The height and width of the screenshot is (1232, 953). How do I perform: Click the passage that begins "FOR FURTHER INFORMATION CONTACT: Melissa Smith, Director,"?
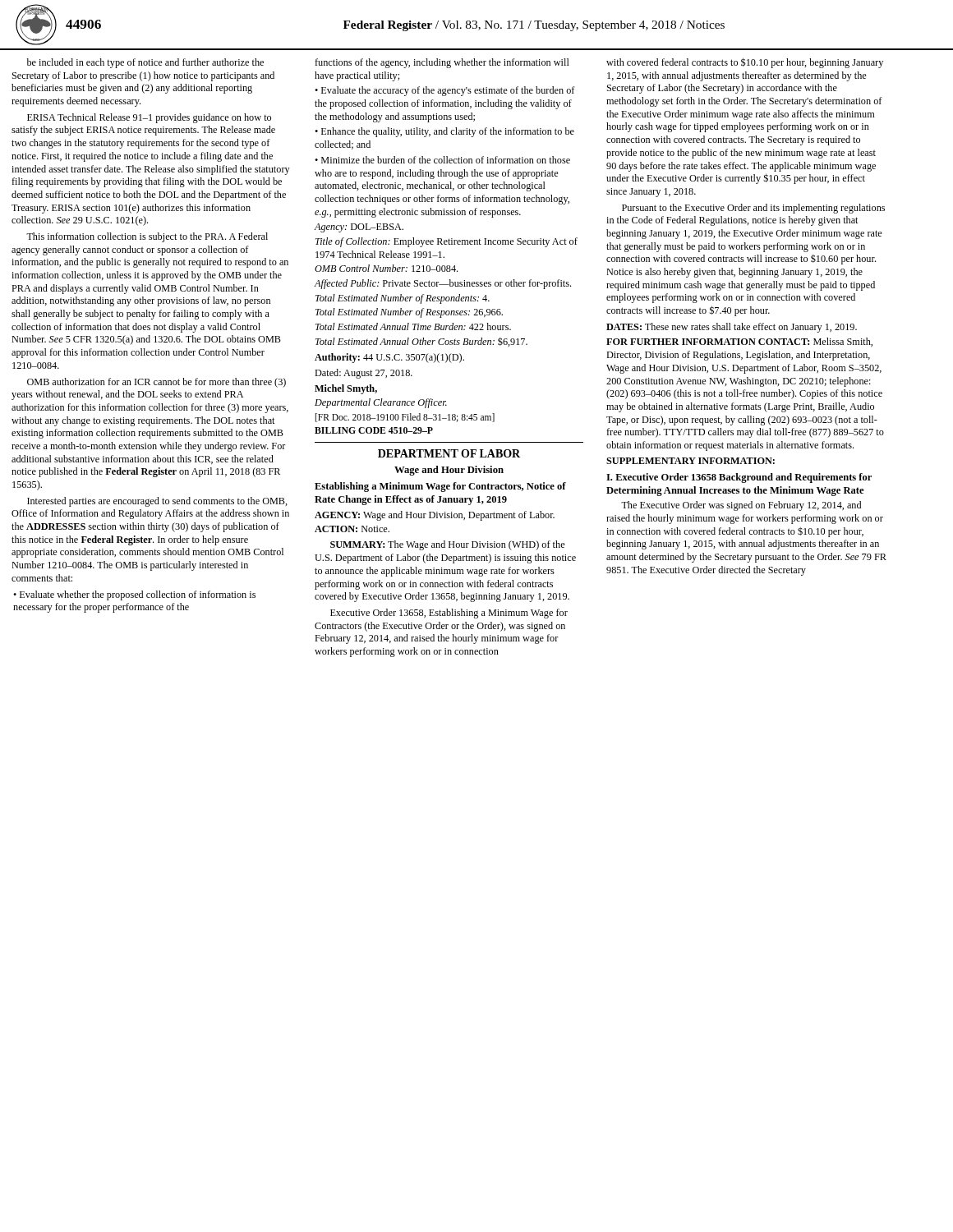(746, 402)
